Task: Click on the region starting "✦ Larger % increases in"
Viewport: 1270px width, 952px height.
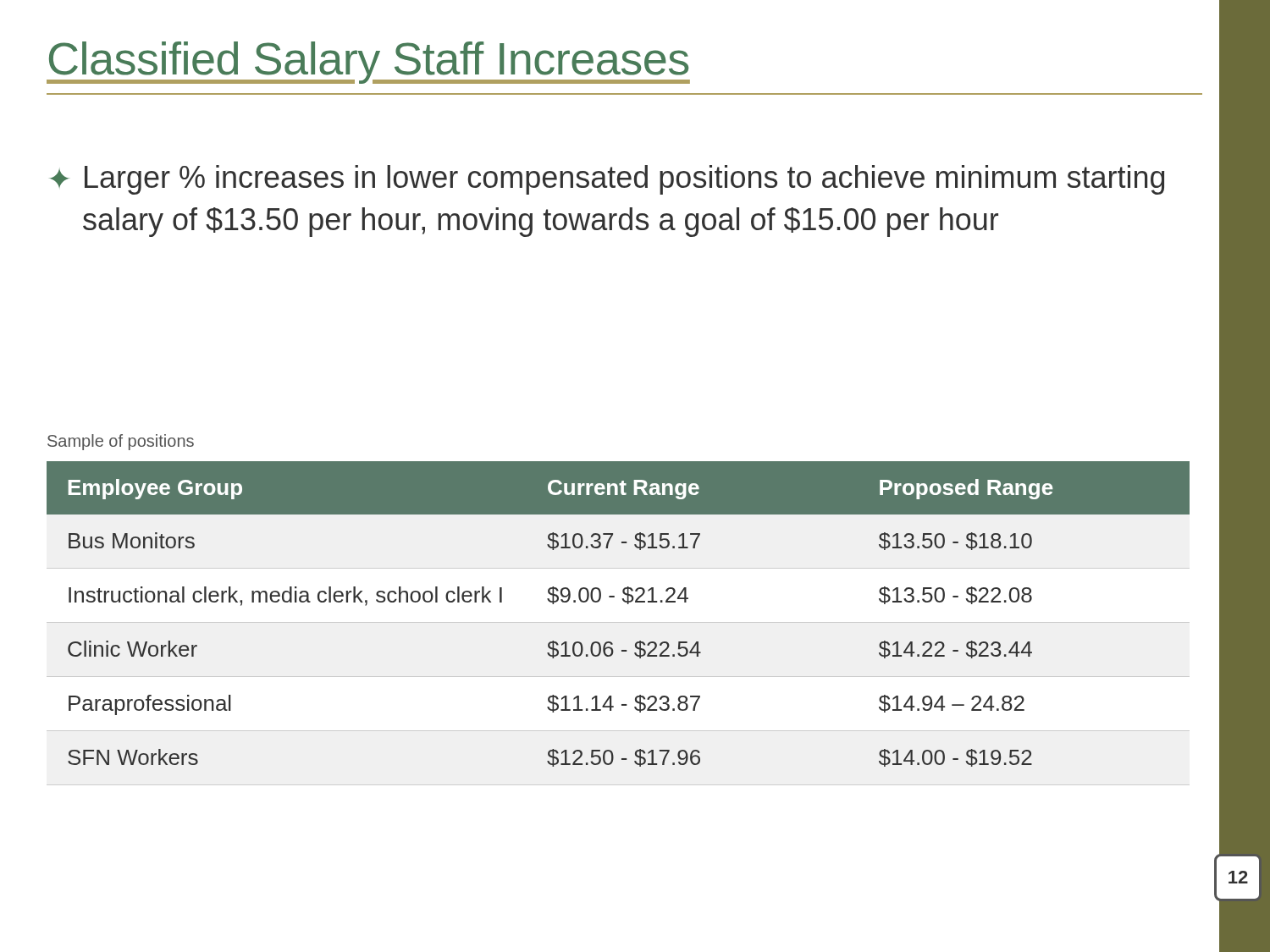Action: pyautogui.click(x=618, y=199)
